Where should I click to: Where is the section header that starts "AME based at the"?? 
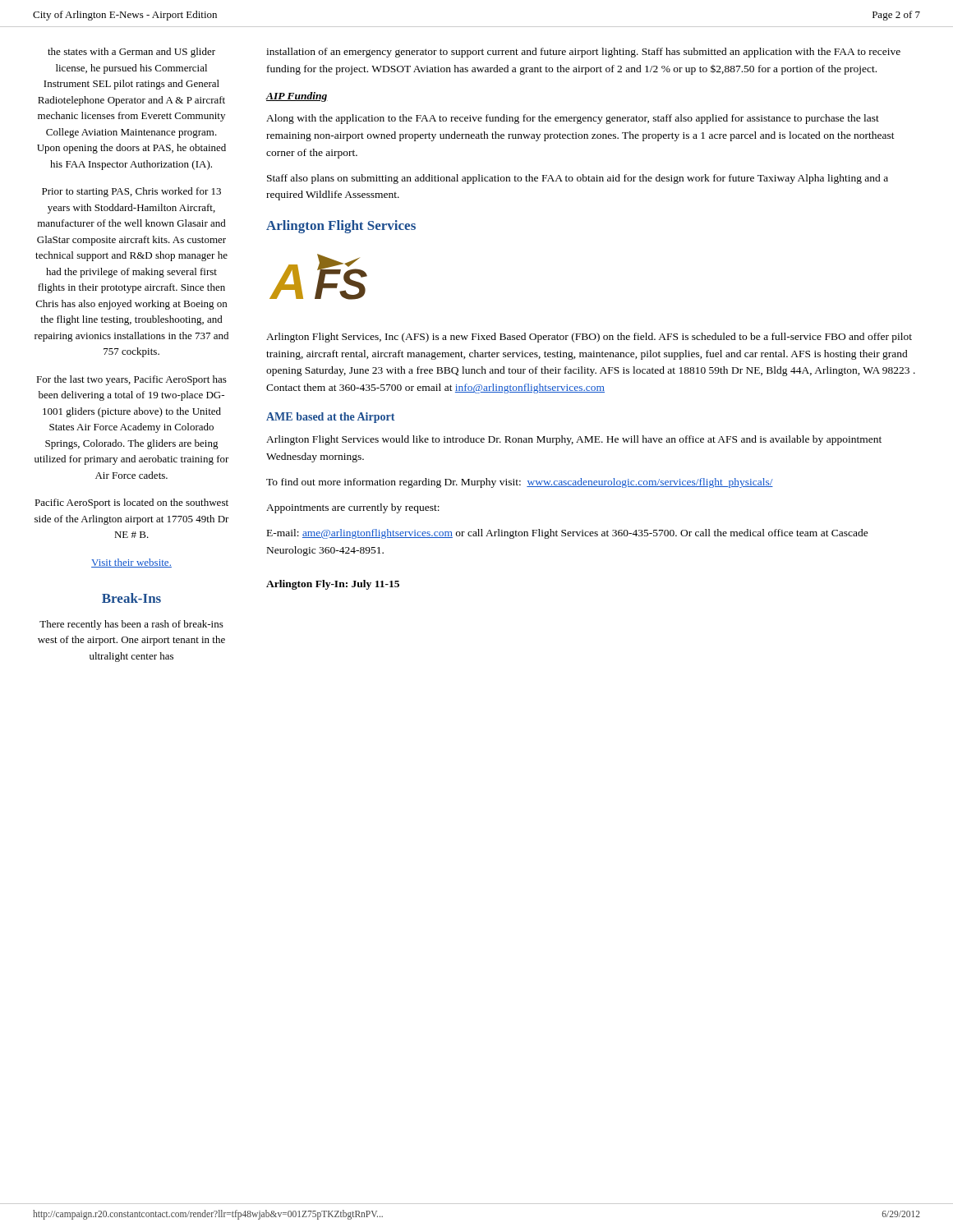(330, 417)
